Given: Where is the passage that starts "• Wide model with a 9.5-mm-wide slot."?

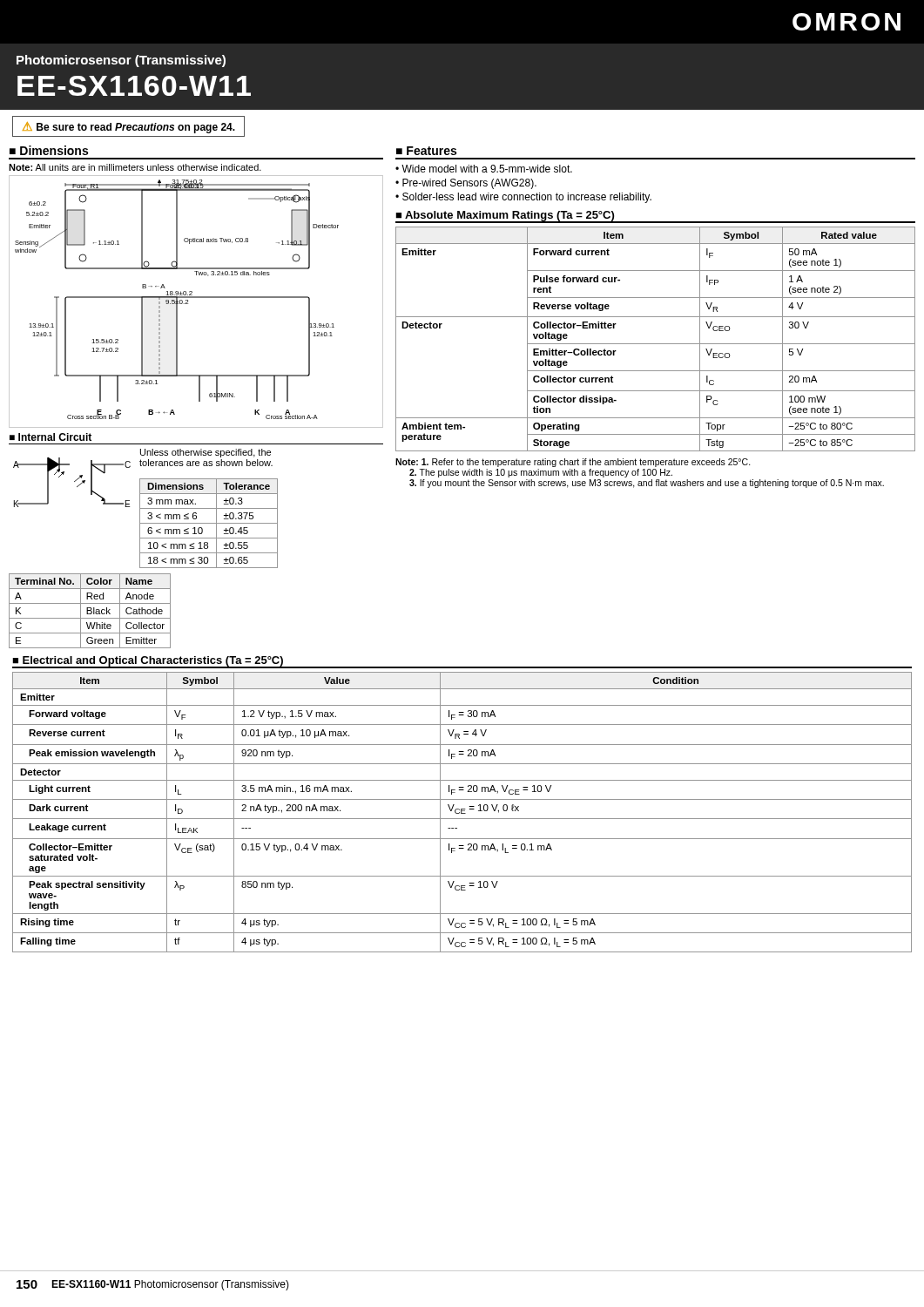Looking at the screenshot, I should [x=484, y=169].
